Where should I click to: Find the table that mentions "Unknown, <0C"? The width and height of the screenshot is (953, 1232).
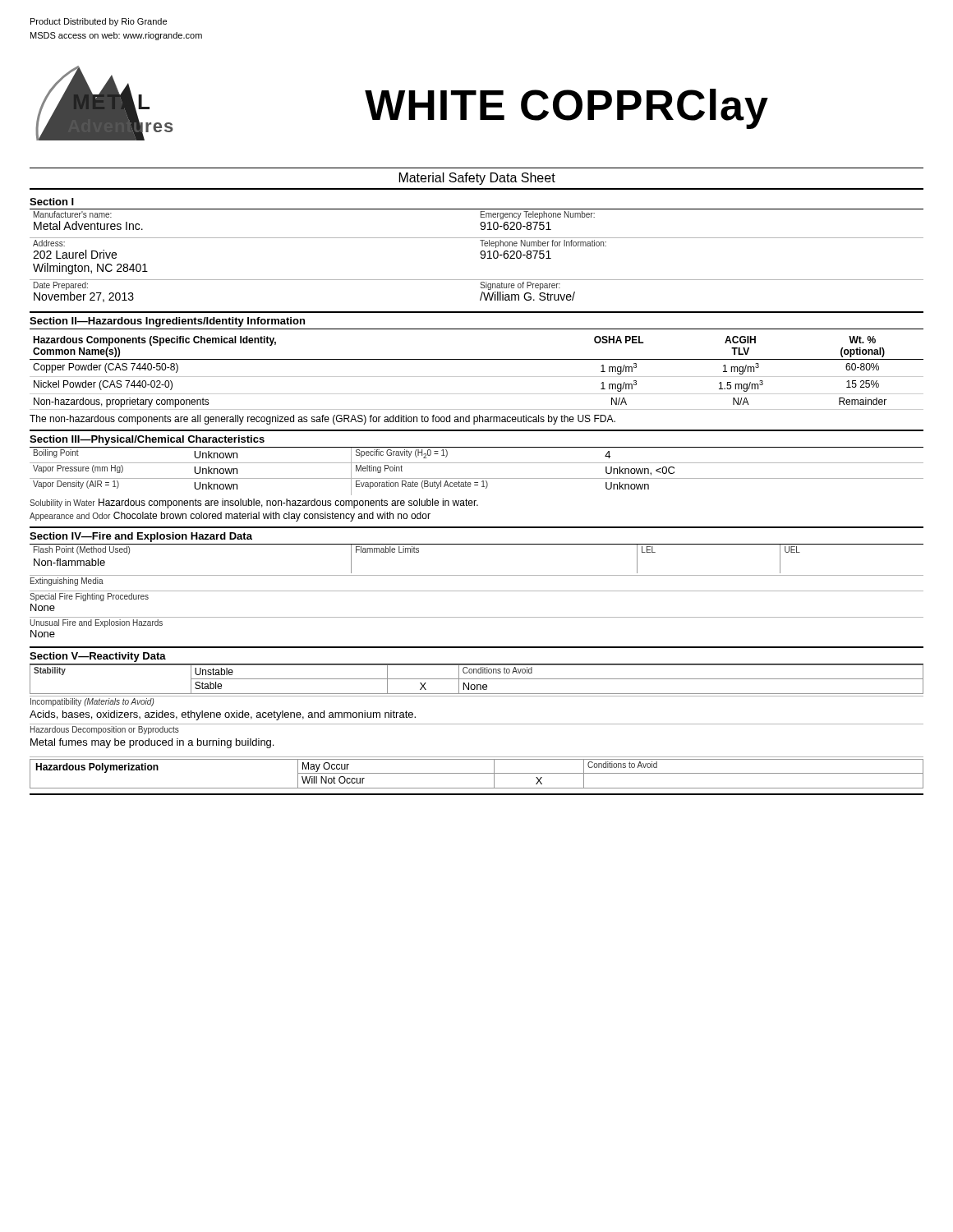[476, 471]
